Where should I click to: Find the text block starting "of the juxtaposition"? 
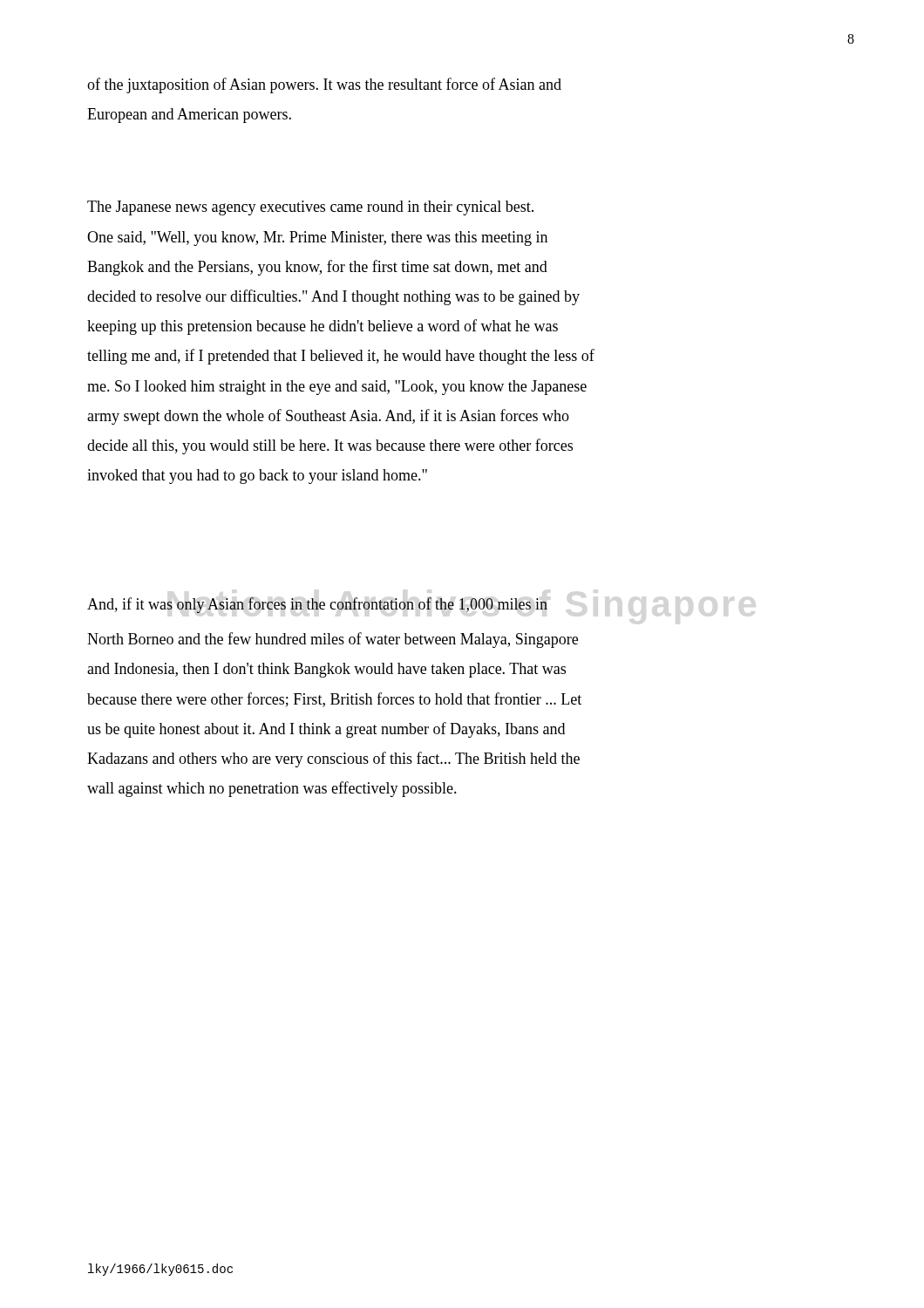[x=462, y=100]
